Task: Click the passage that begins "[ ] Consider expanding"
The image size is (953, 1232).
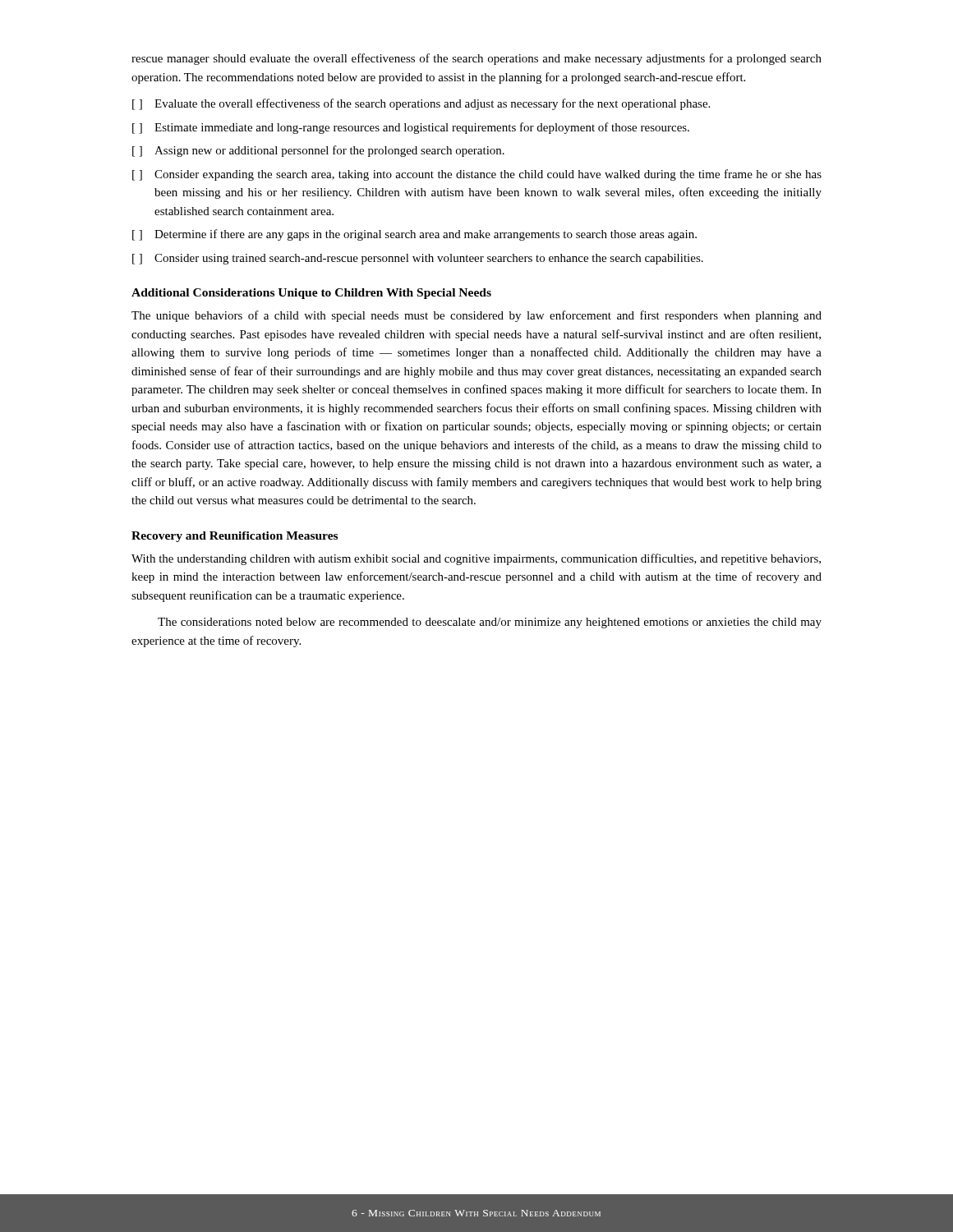Action: [476, 192]
